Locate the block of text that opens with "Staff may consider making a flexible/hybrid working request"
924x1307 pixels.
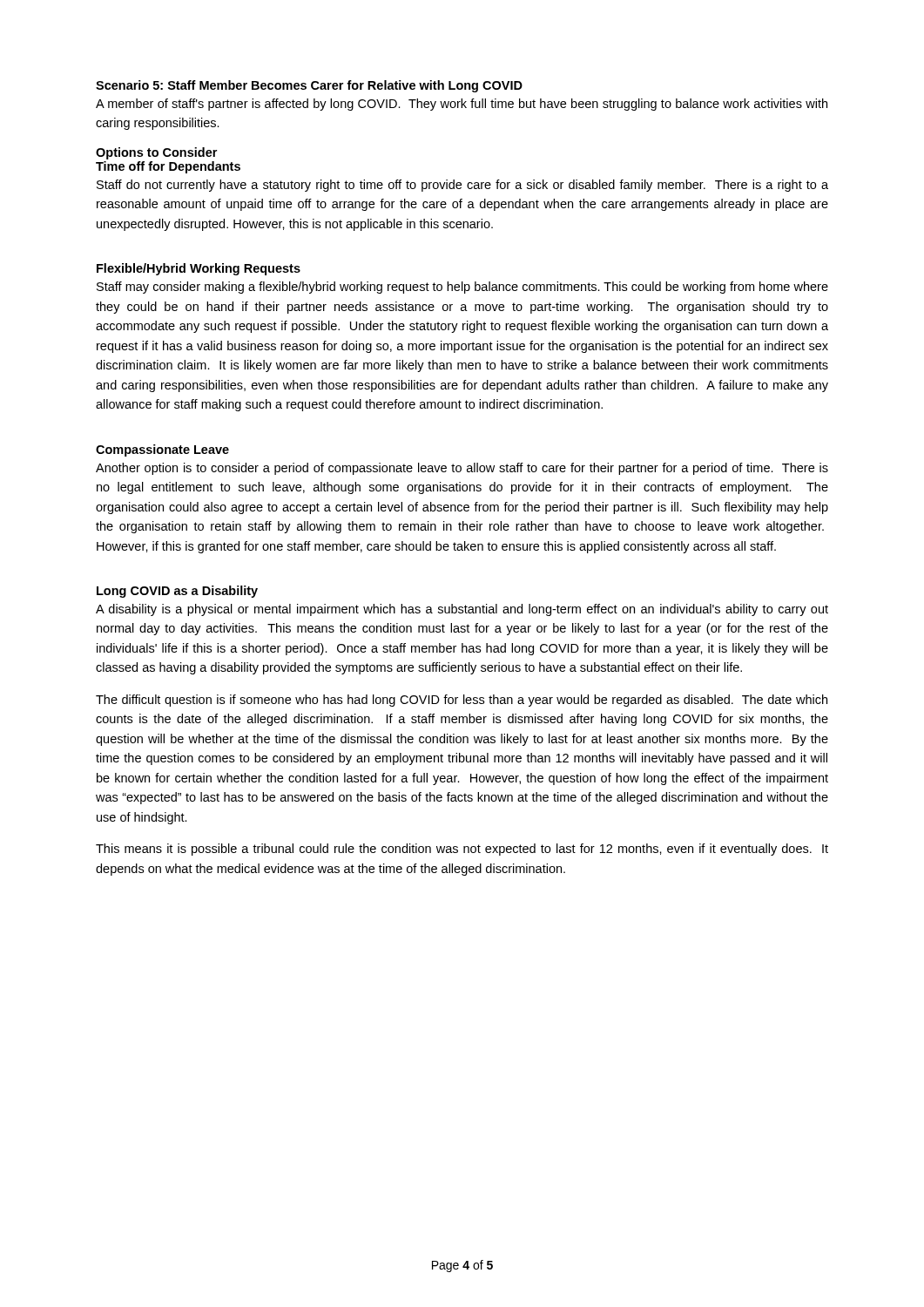click(462, 346)
